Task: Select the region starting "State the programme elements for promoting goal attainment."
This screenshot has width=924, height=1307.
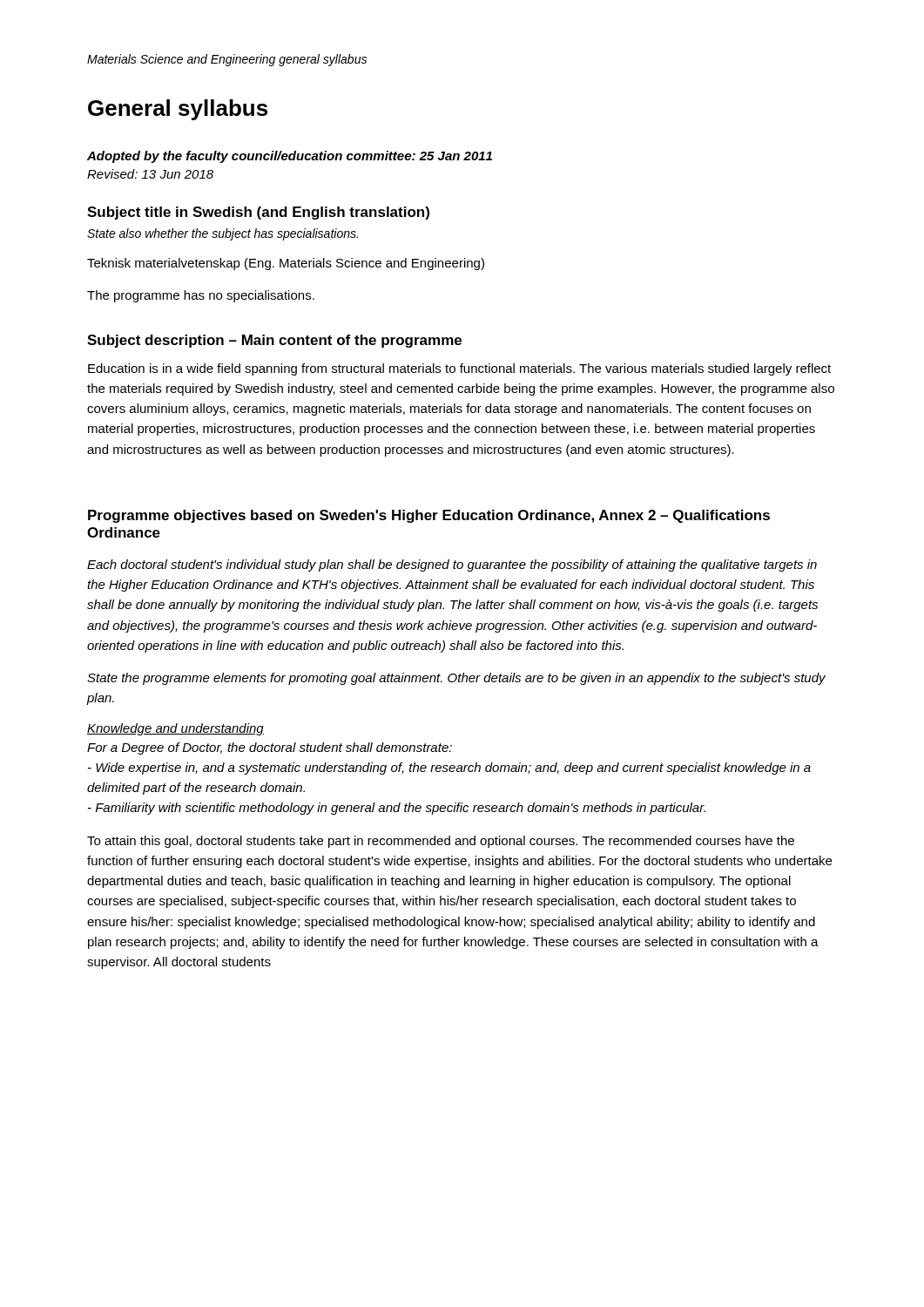Action: (462, 688)
